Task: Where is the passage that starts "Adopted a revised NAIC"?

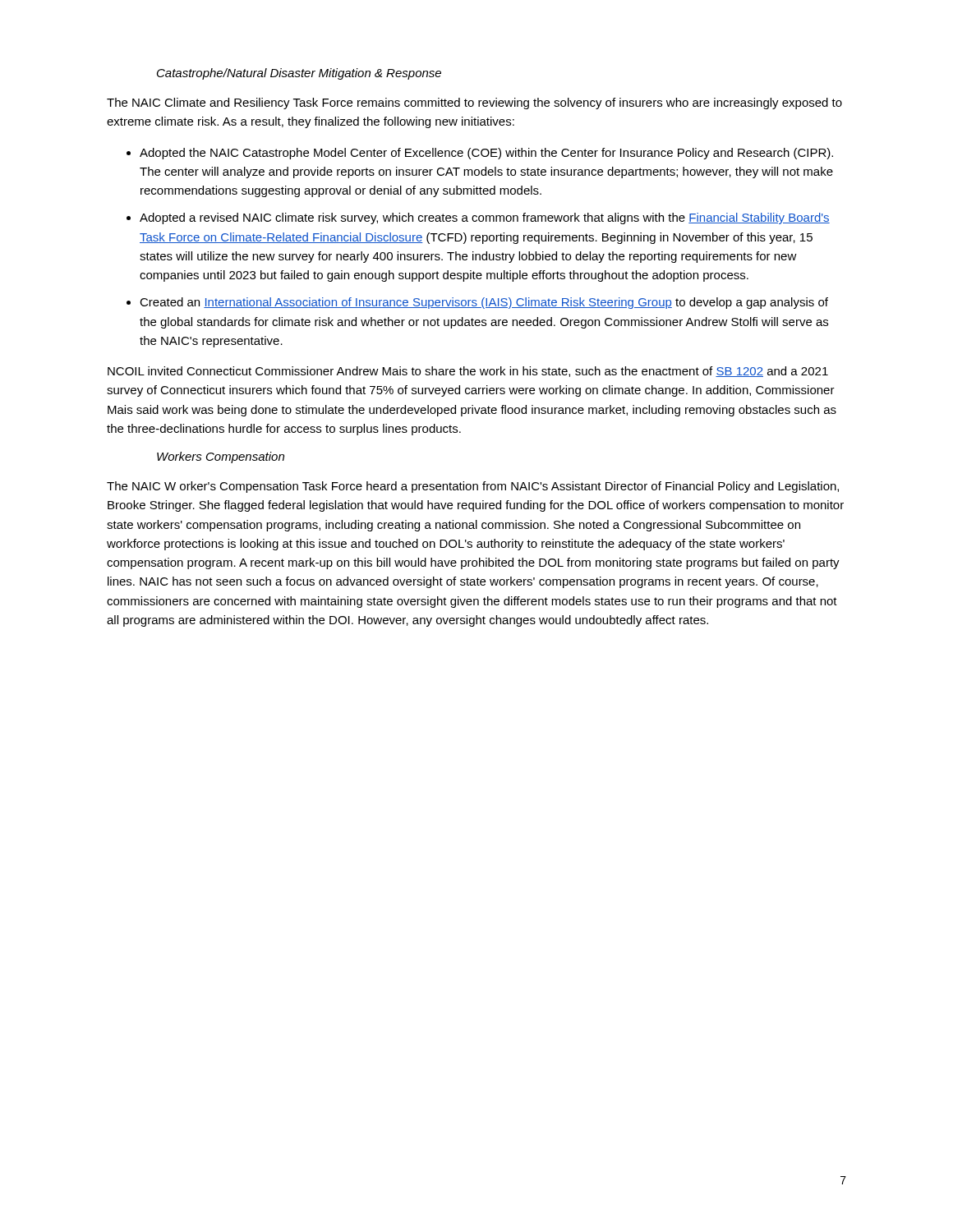Action: (x=485, y=246)
